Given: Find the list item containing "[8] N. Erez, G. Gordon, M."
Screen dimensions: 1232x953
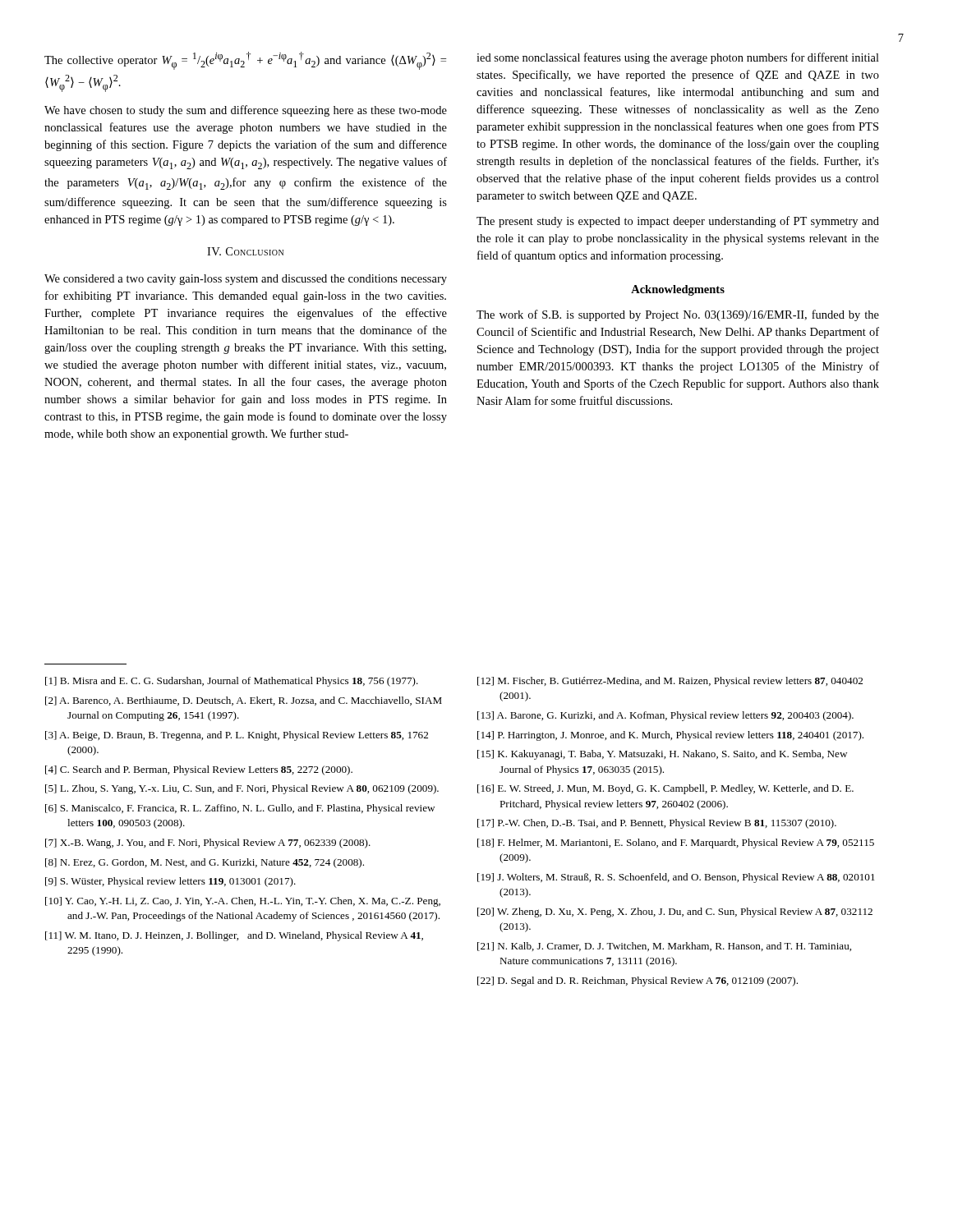Looking at the screenshot, I should coord(205,862).
